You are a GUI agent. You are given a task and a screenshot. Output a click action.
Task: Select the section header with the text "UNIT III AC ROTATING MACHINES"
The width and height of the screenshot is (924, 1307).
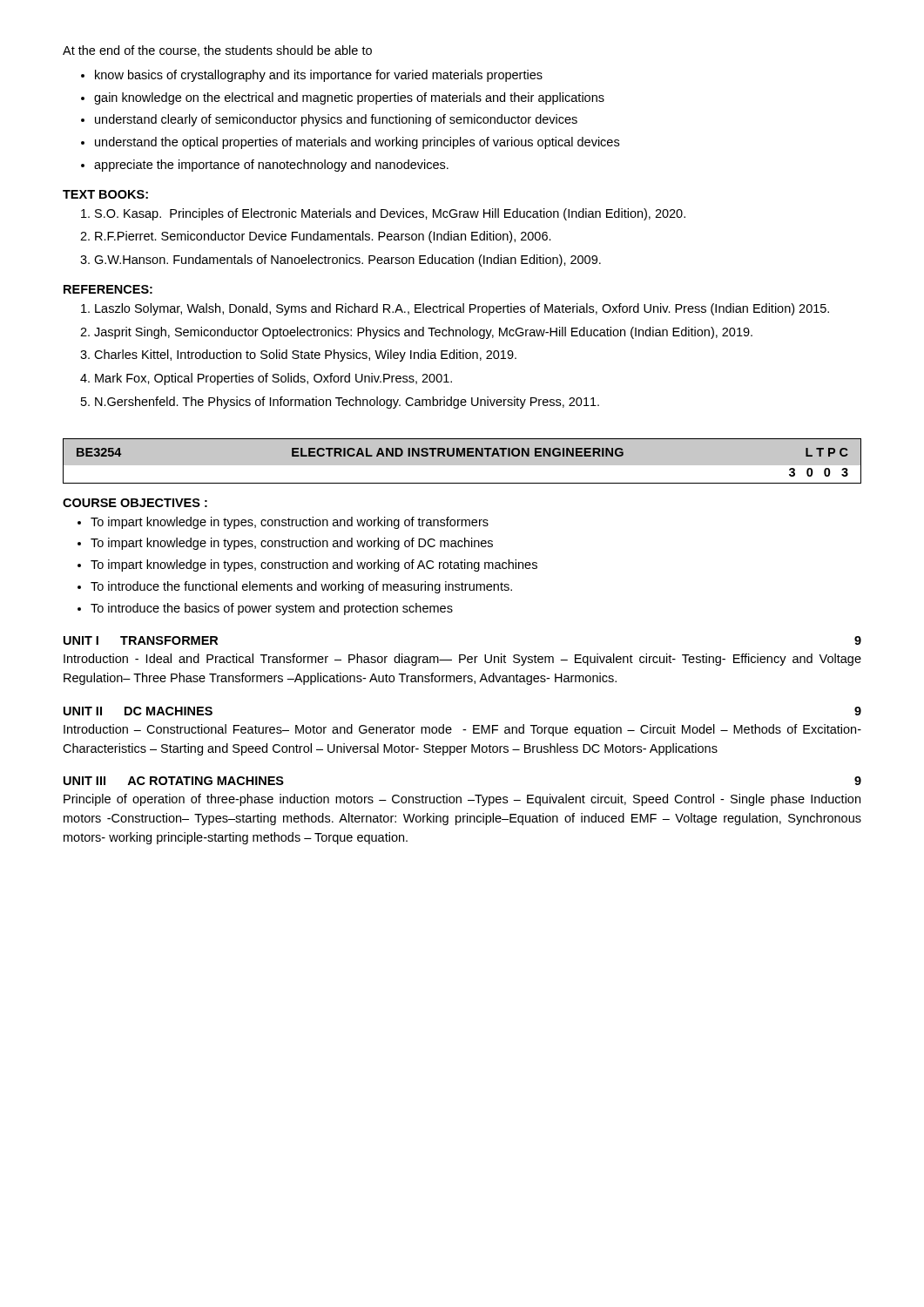82,780
